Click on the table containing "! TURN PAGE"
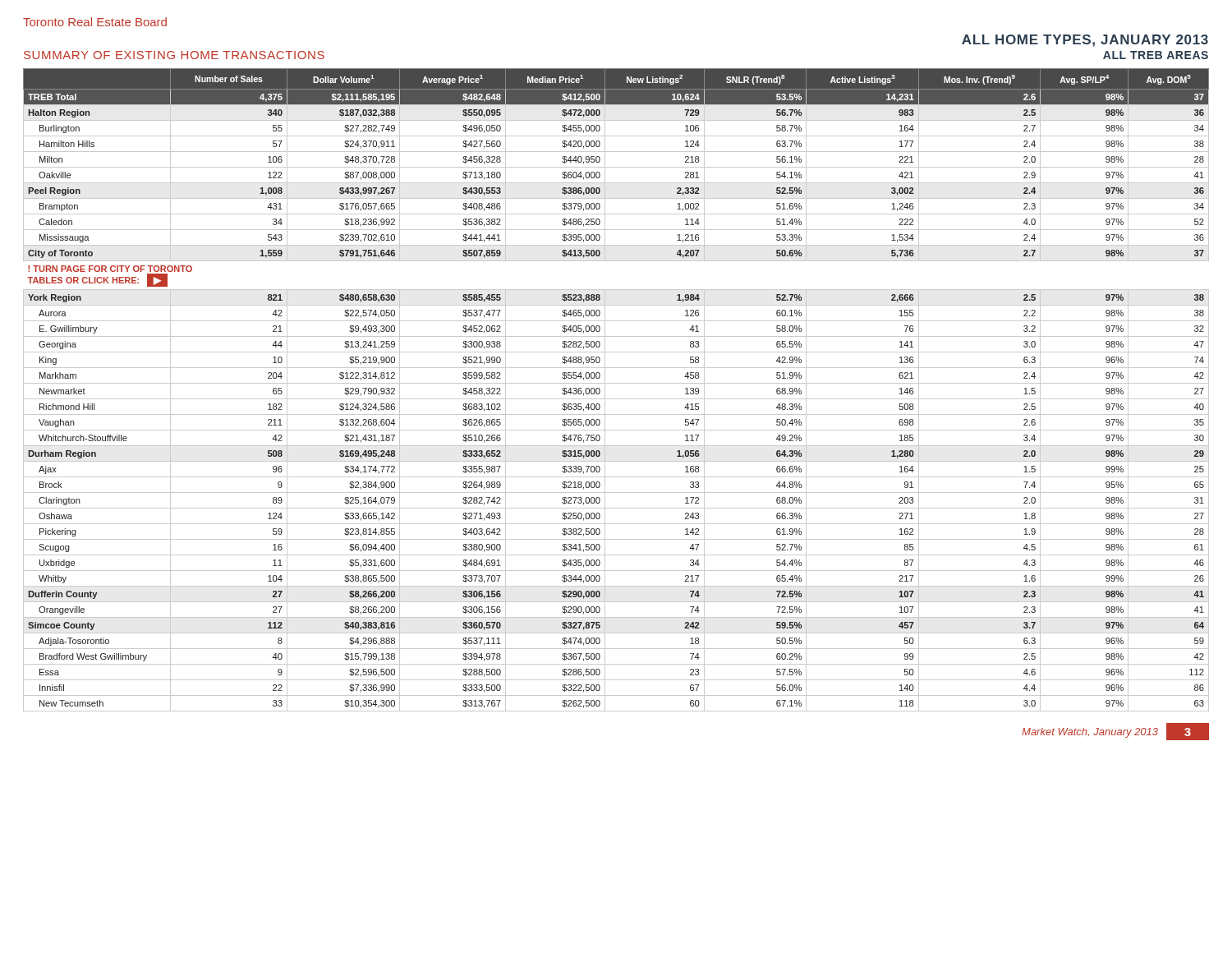The image size is (1232, 953). (616, 390)
